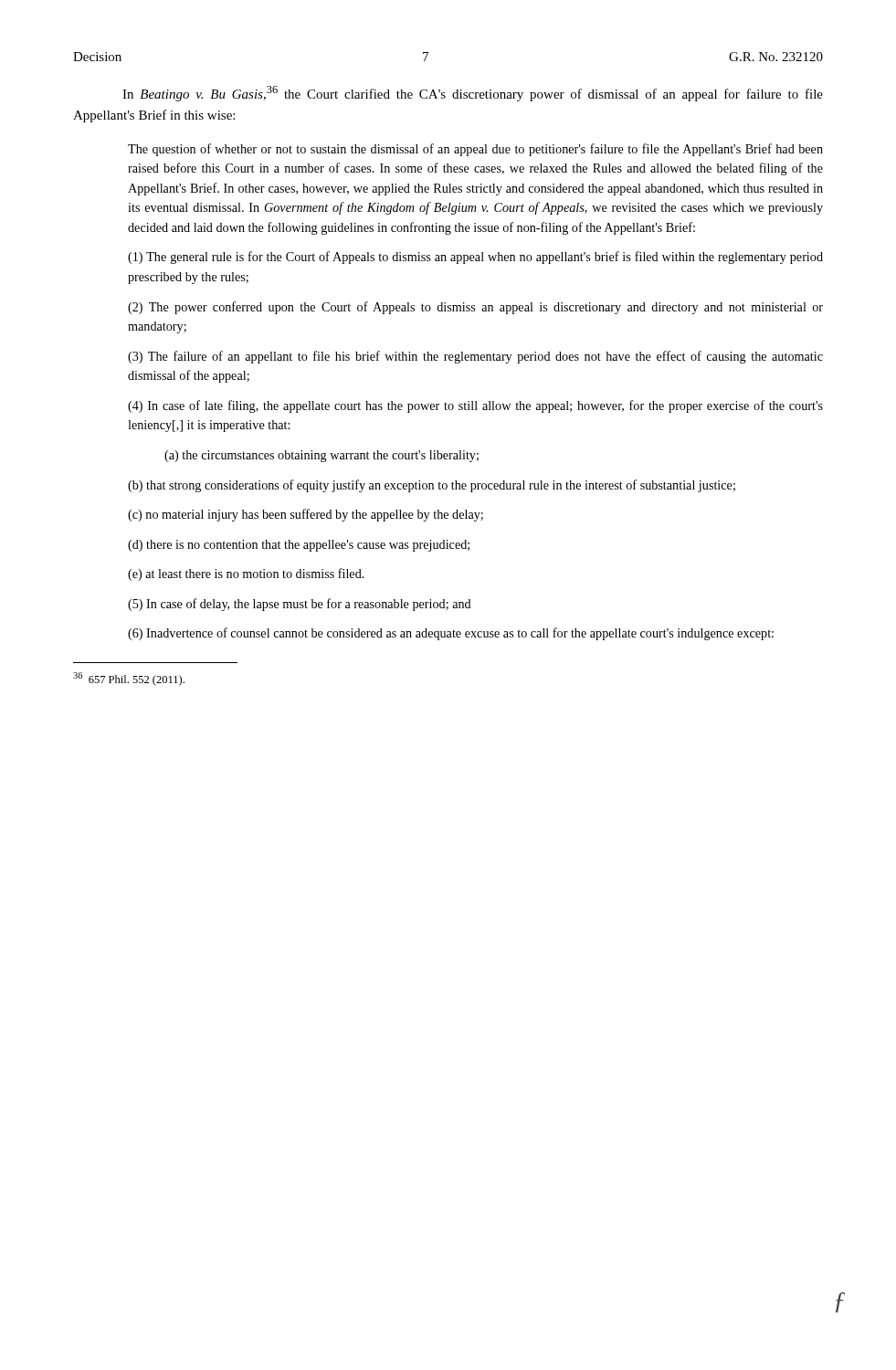Locate the list item with the text "(4) In case of late"
This screenshot has height=1370, width=896.
click(475, 416)
